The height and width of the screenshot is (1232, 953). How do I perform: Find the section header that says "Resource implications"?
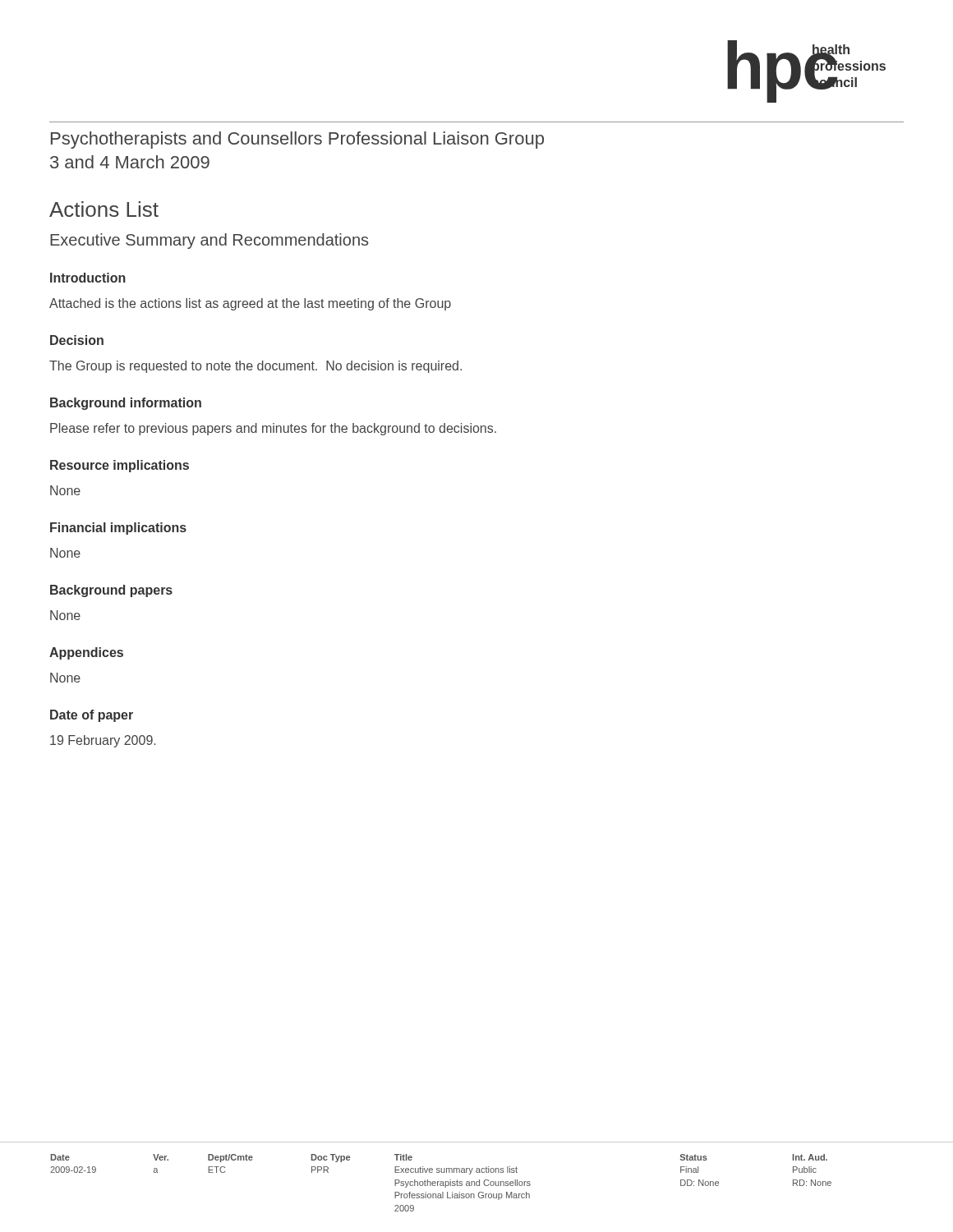(x=119, y=465)
